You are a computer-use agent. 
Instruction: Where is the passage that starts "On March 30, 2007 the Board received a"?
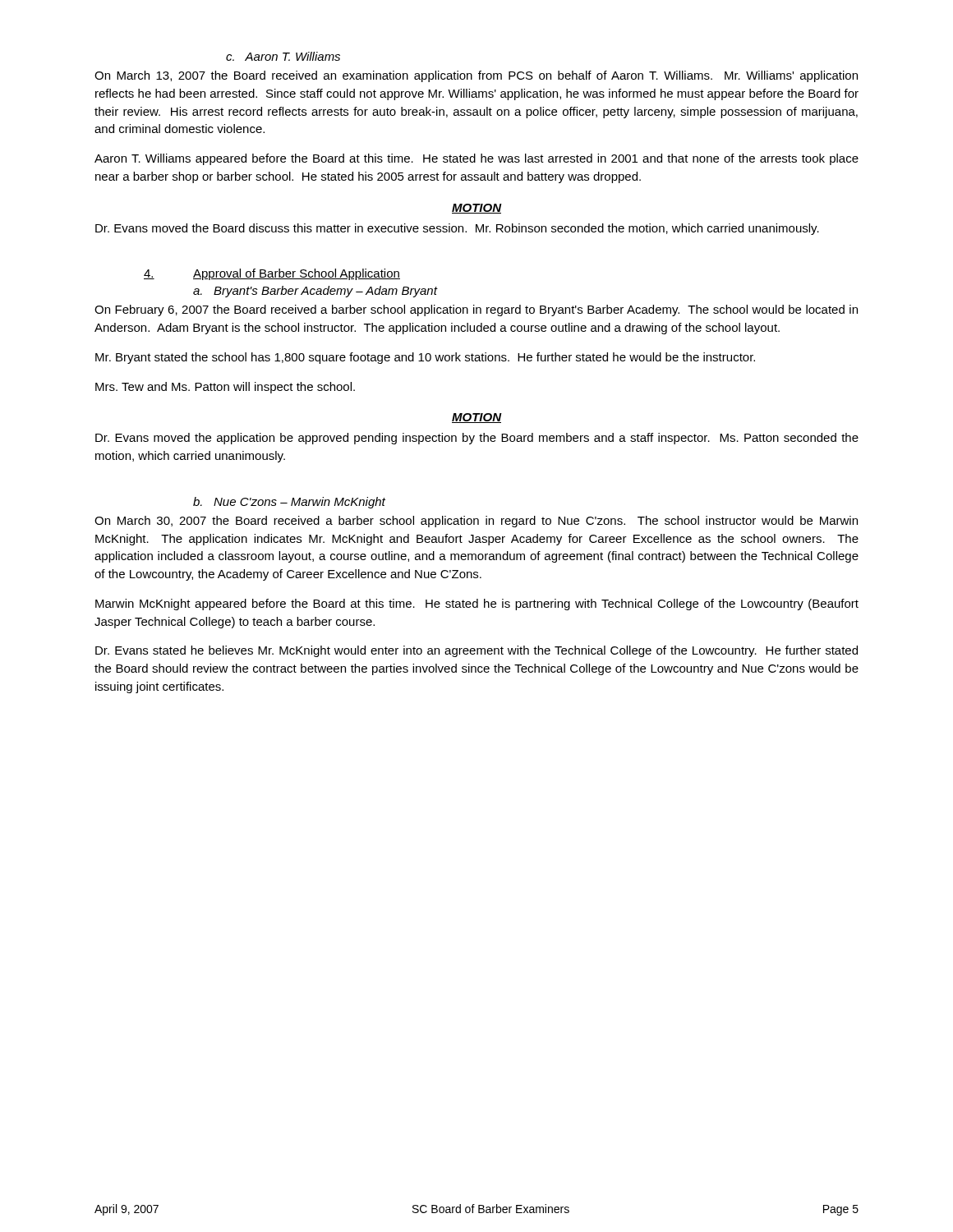coord(476,547)
